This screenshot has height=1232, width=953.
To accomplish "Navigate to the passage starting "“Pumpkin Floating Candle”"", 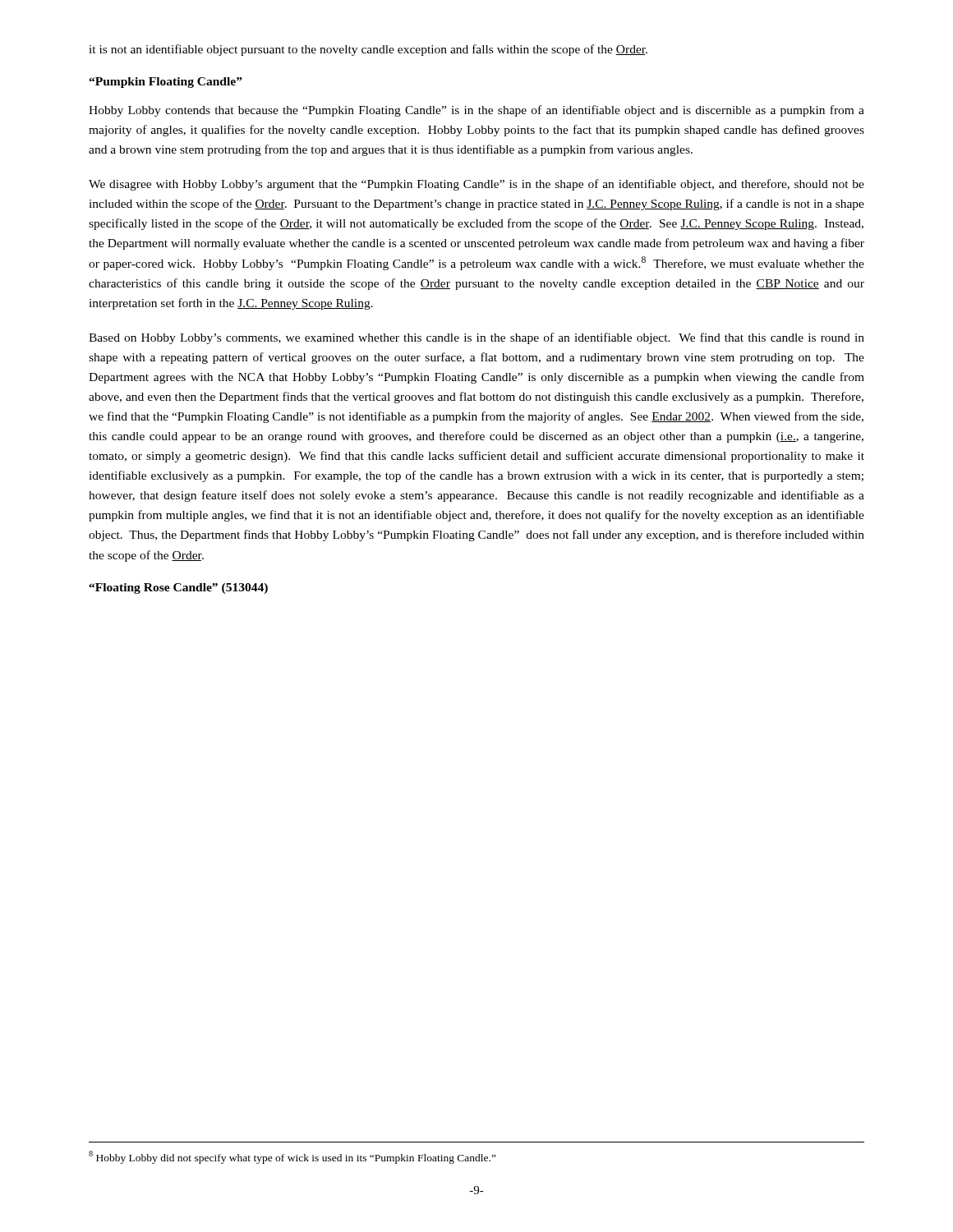I will click(165, 81).
